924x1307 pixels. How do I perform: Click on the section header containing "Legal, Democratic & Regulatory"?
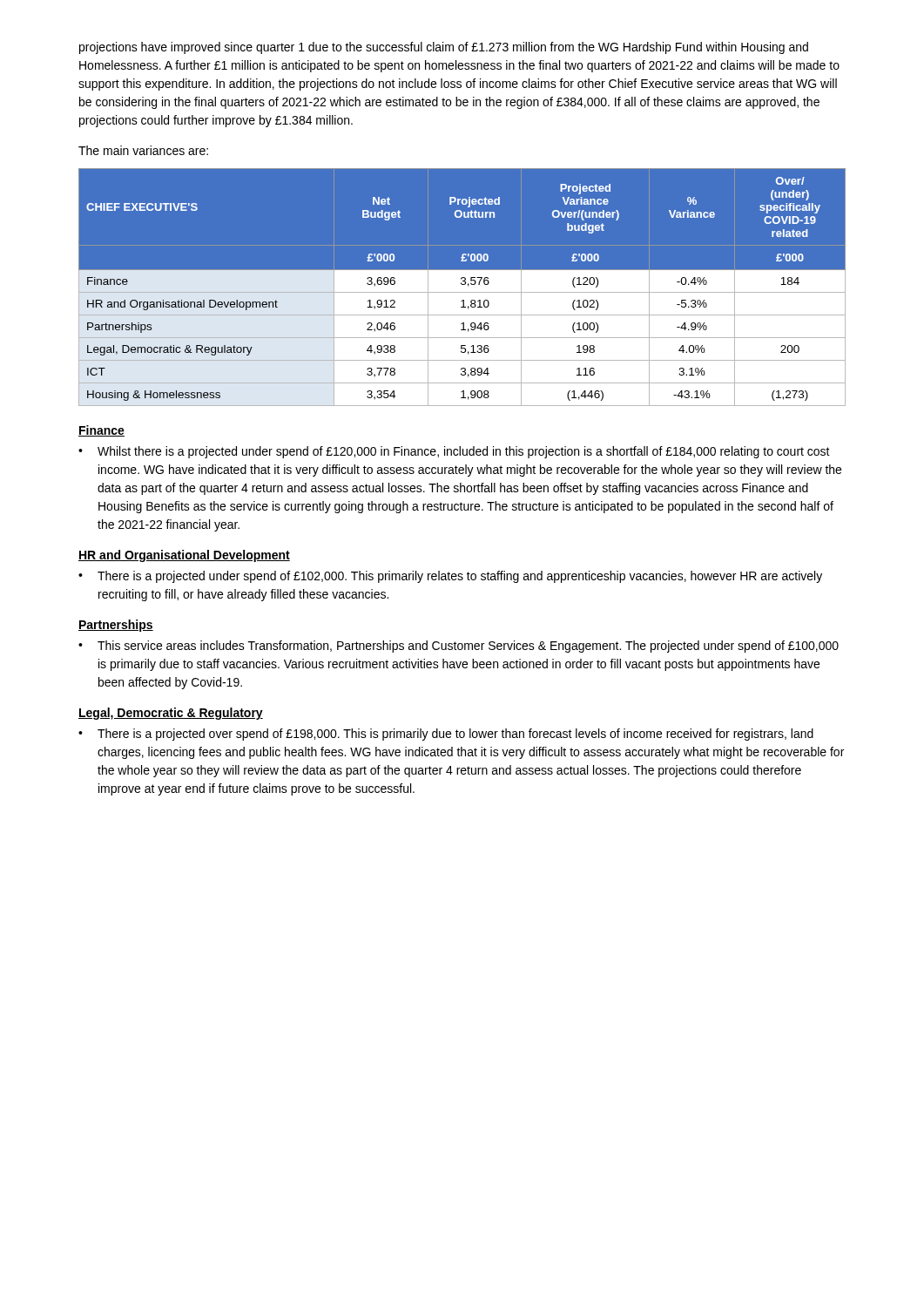[x=171, y=714]
